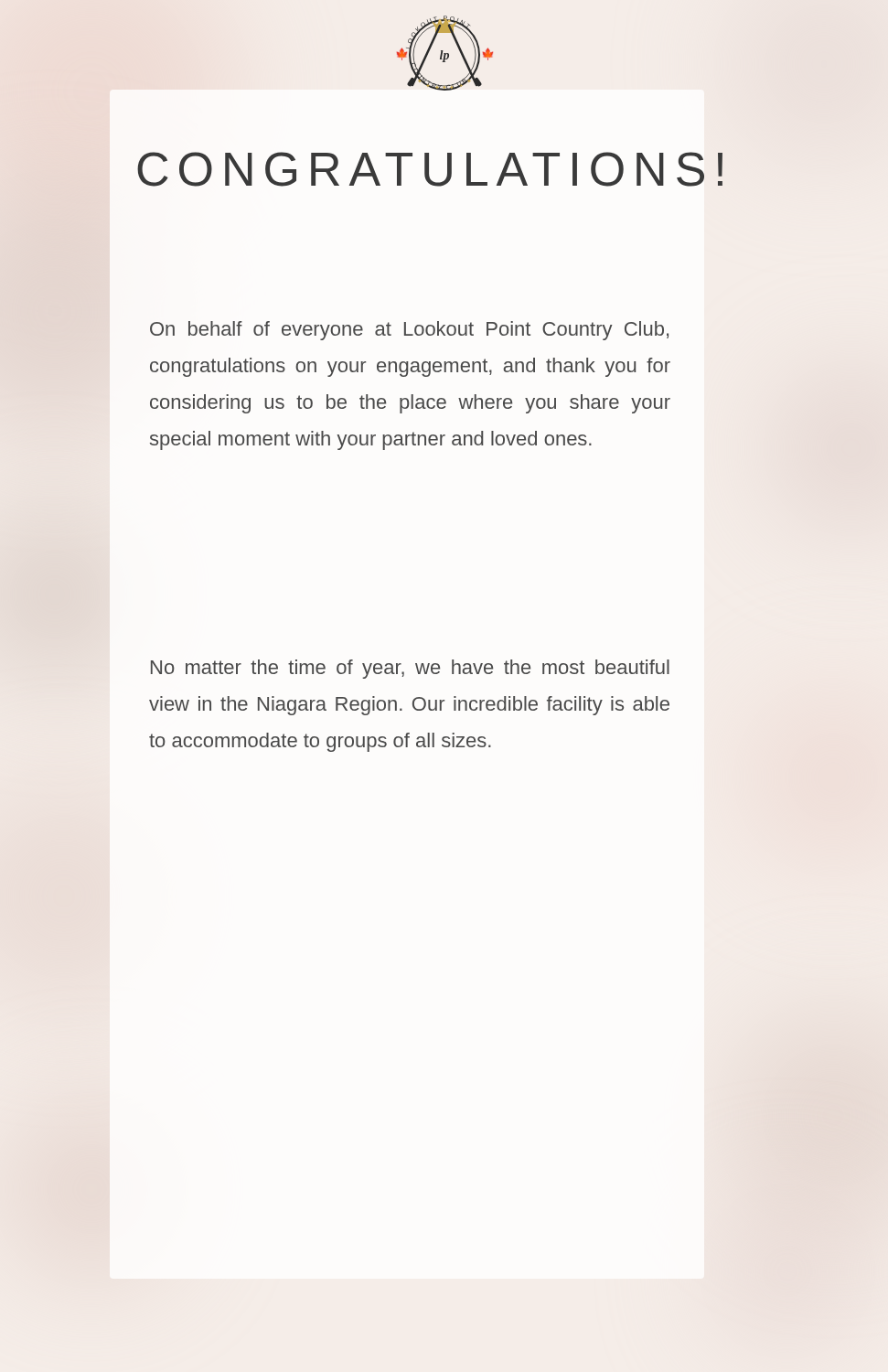This screenshot has height=1372, width=888.
Task: Click on the text block that says "On behalf of everyone at Lookout Point"
Action: pos(410,384)
